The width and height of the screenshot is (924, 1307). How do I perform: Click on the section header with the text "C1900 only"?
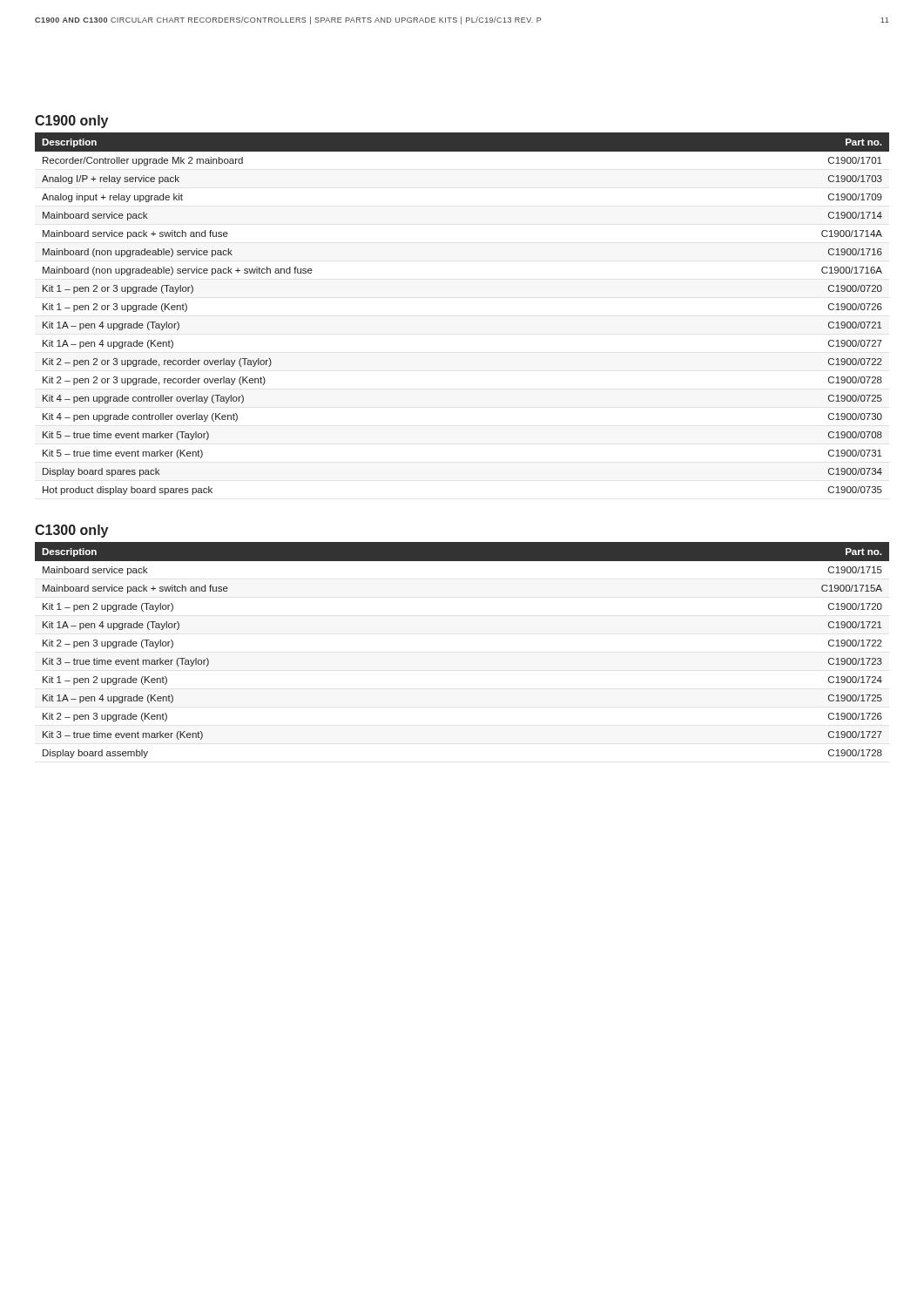(x=72, y=121)
